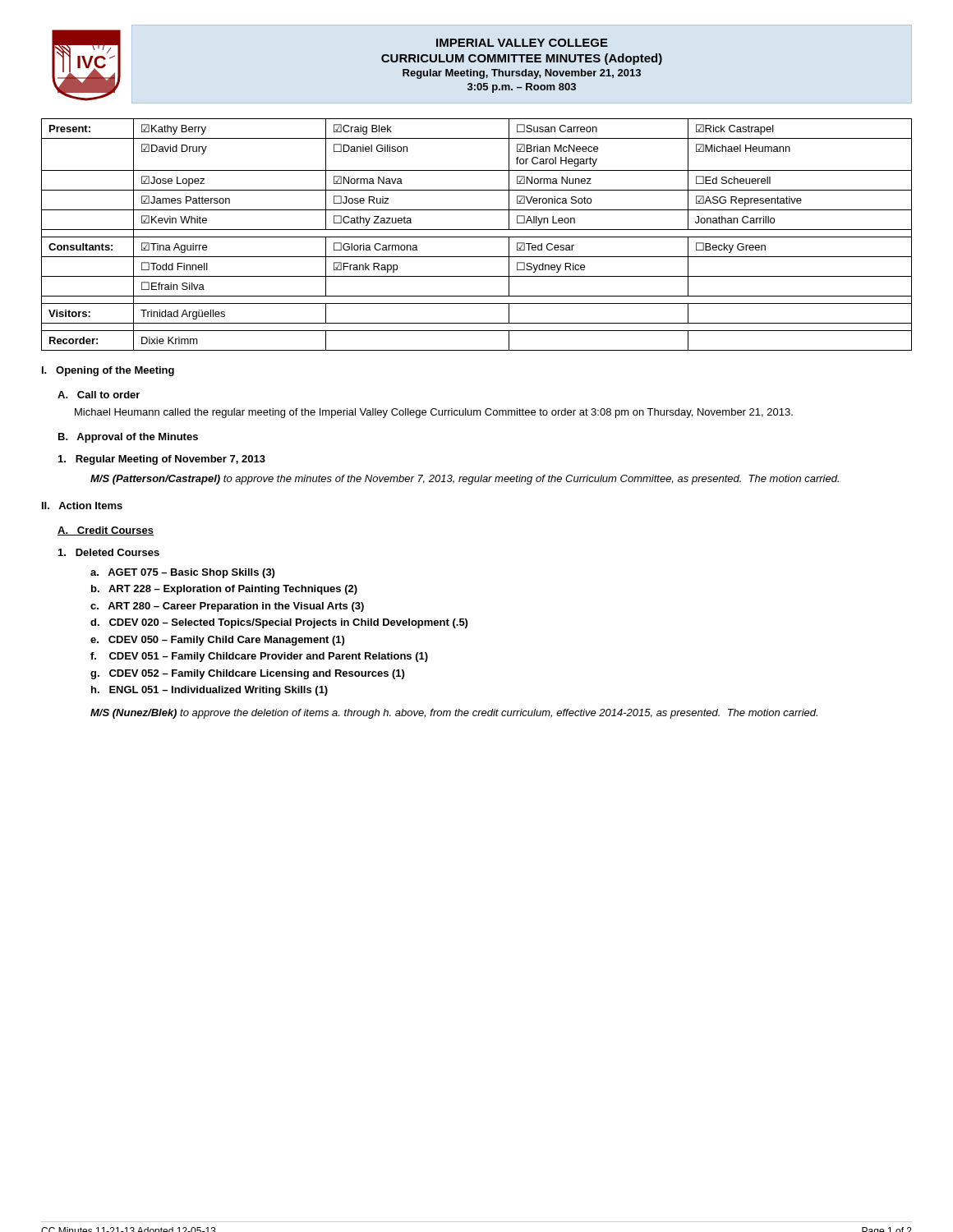Point to the text starting "Regular Meeting of"
Screen dimensions: 1232x953
[161, 459]
